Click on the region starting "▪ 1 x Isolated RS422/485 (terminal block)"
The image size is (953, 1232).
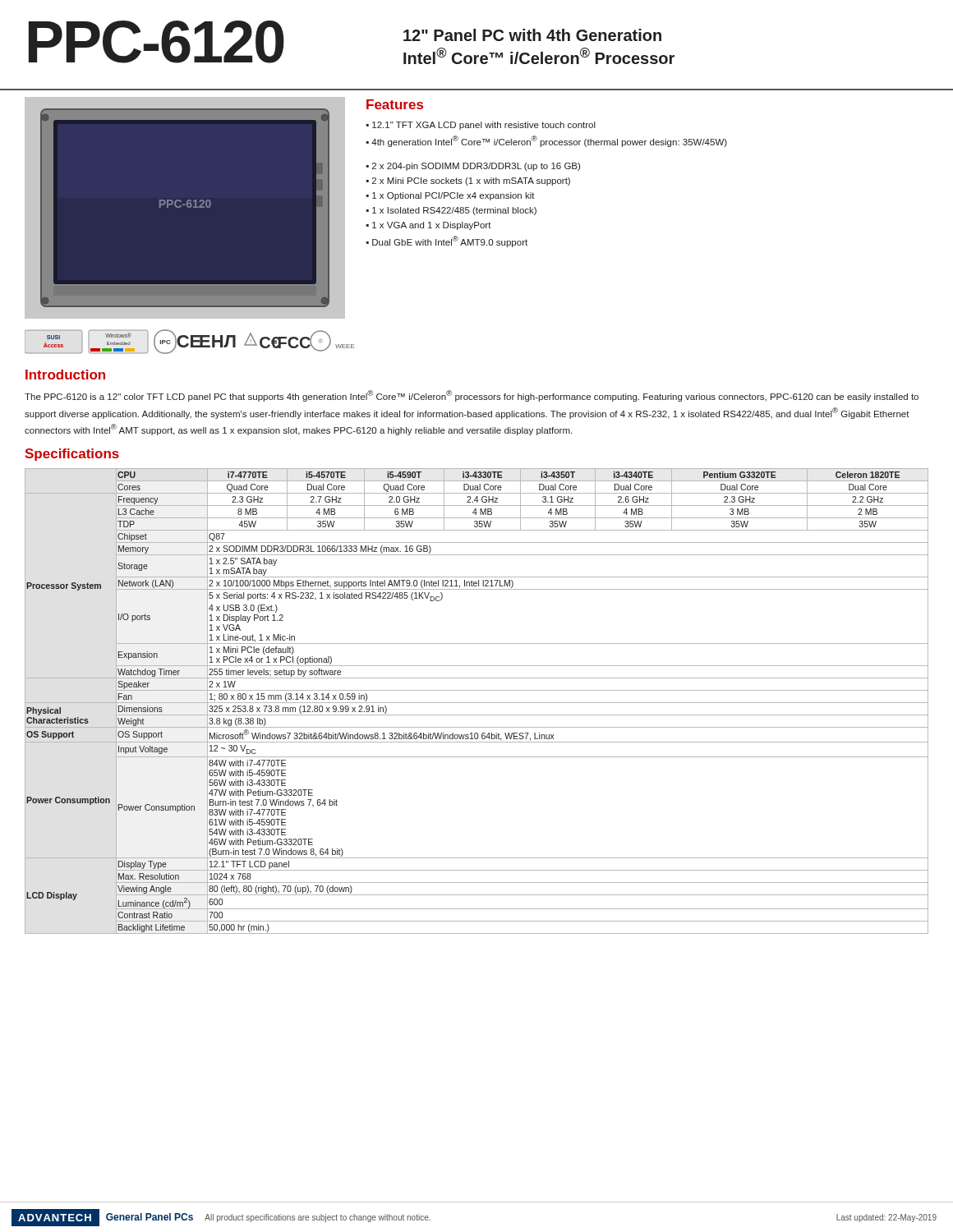[451, 210]
